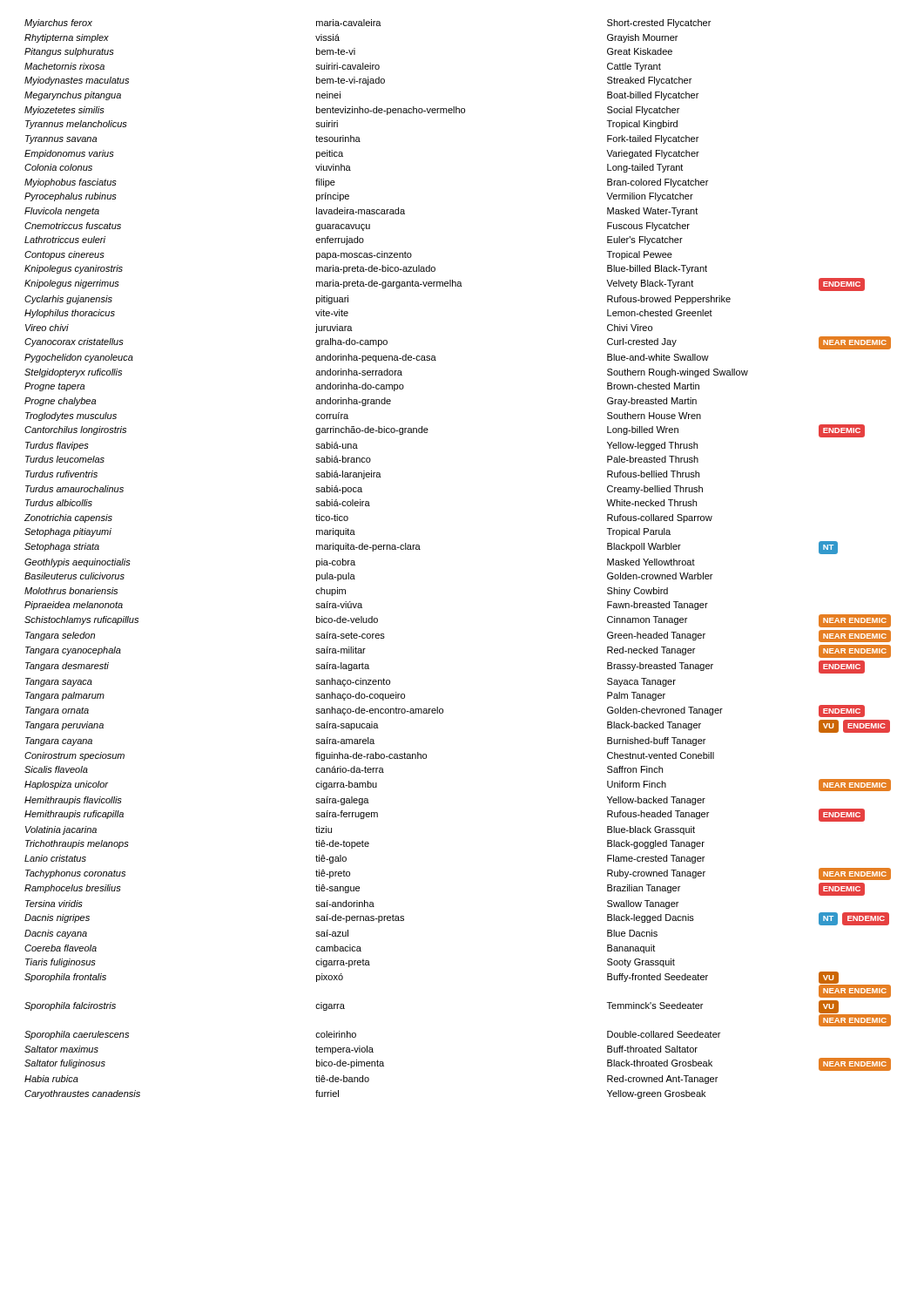924x1307 pixels.
Task: Click where it says "Rhytipterna simplex vissiá Grayish Mourner"
Action: point(47,38)
